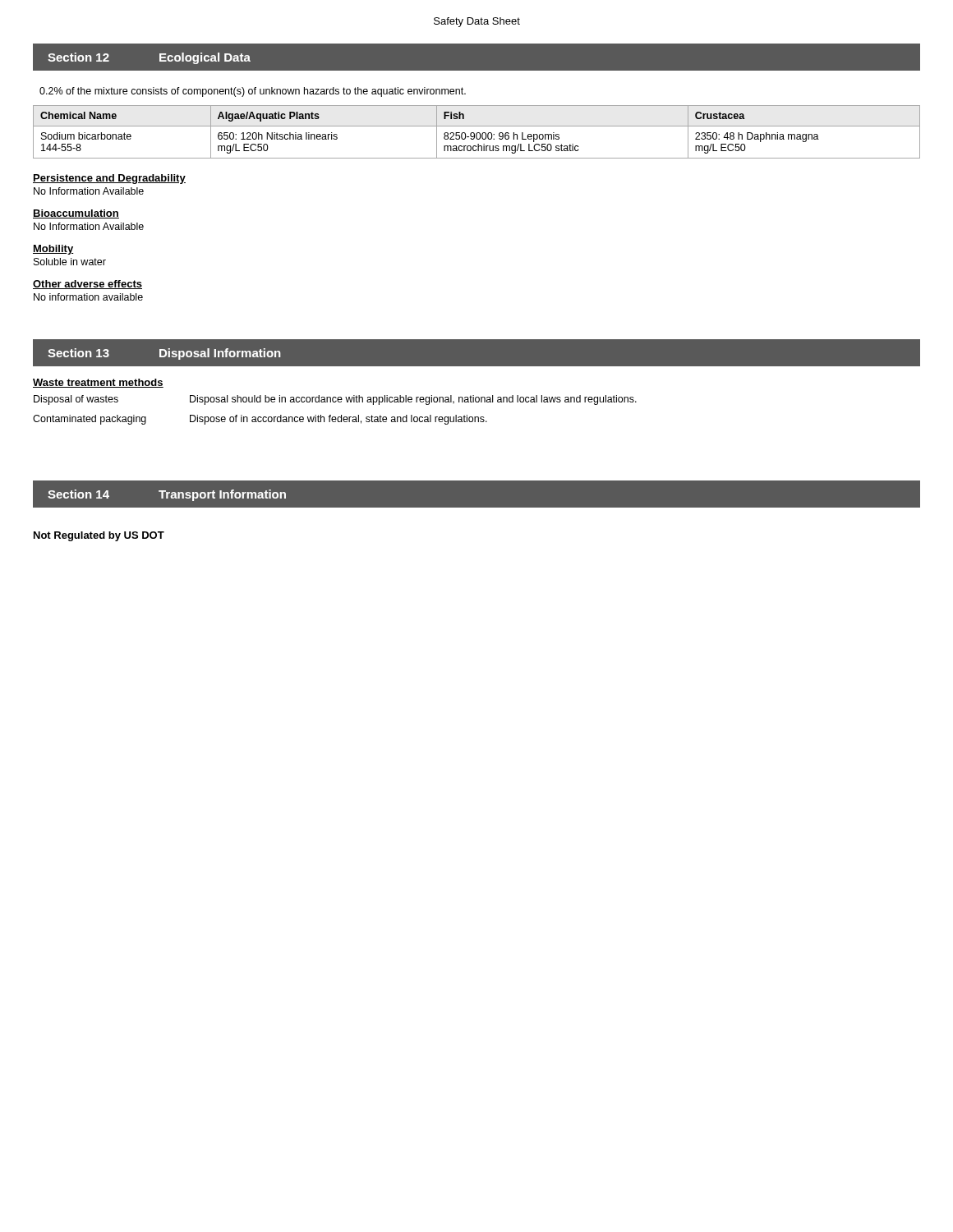Click on the section header that says "Section 14 Transport Information"

click(167, 494)
